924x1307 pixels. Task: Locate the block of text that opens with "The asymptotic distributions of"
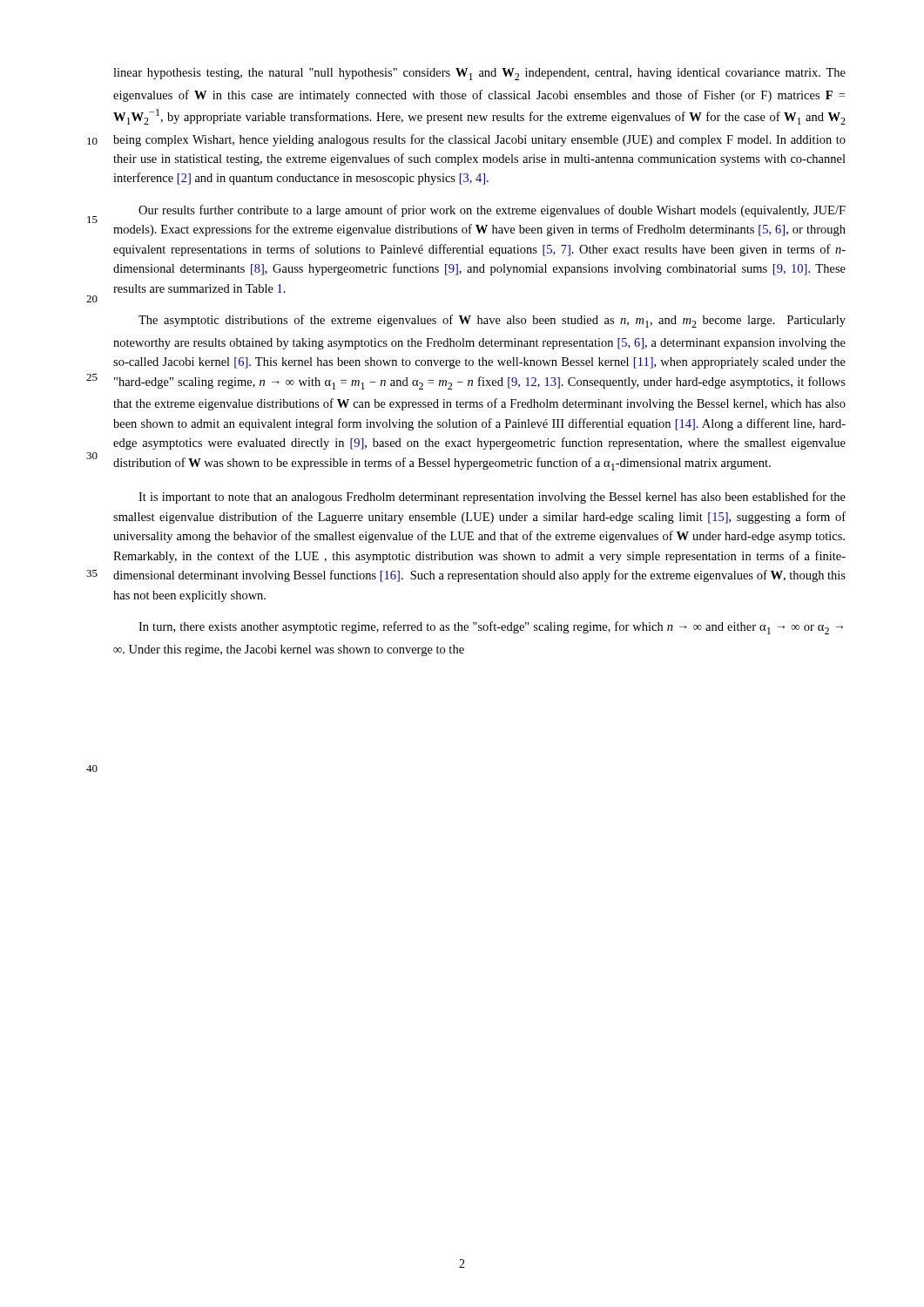(x=479, y=393)
